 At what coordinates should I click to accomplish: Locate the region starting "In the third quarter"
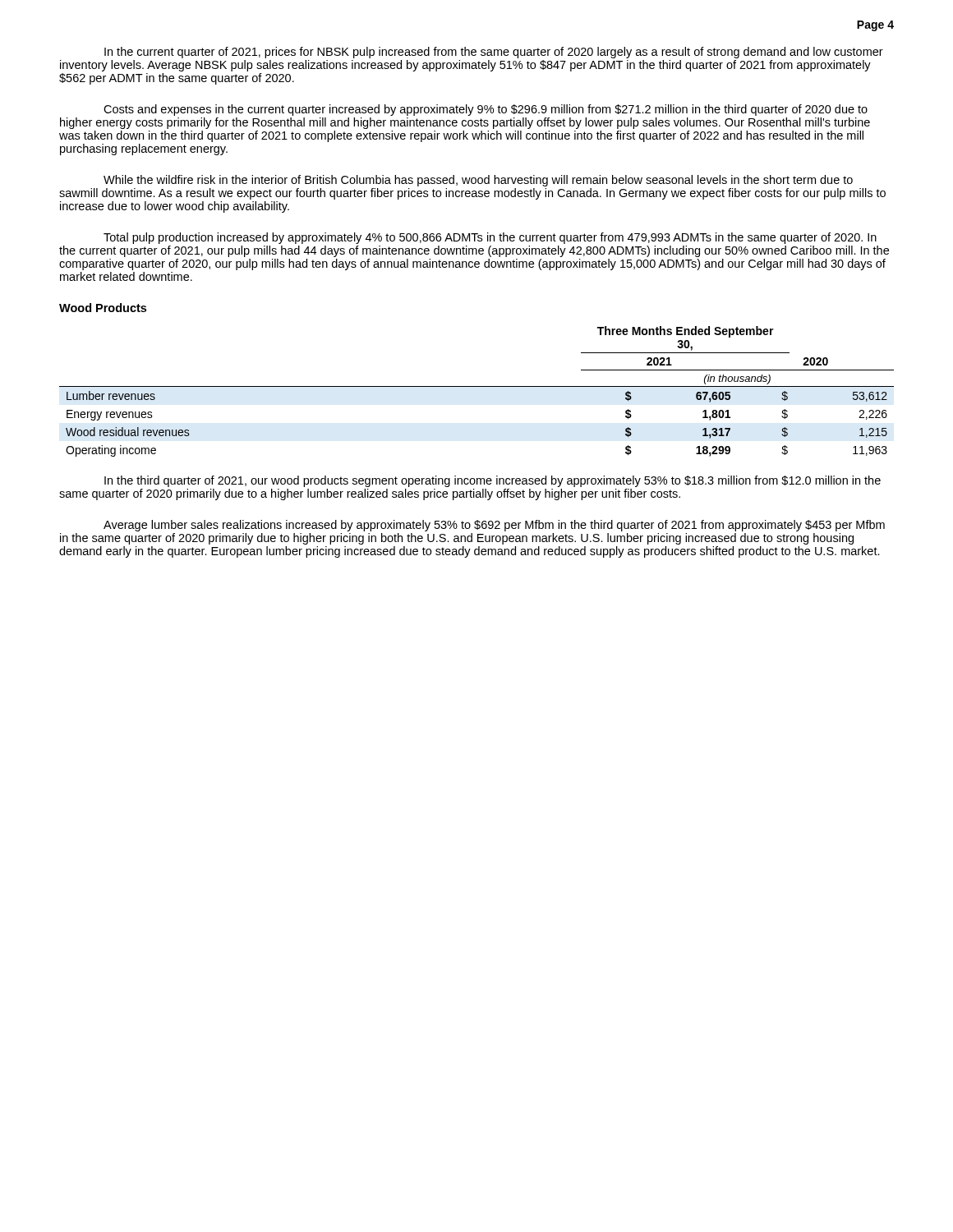pos(470,487)
